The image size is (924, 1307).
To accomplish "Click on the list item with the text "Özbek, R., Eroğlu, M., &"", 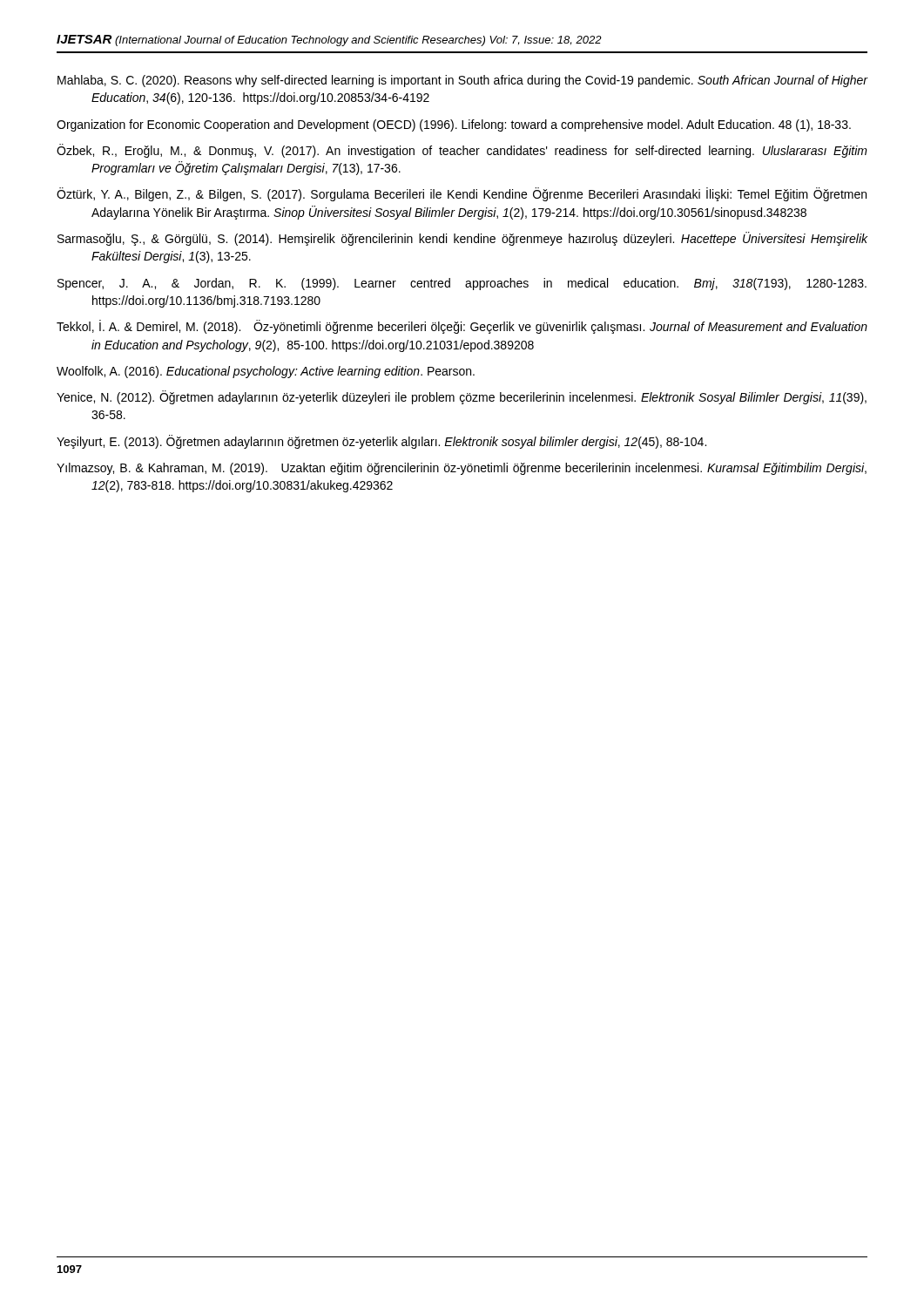I will pyautogui.click(x=462, y=159).
